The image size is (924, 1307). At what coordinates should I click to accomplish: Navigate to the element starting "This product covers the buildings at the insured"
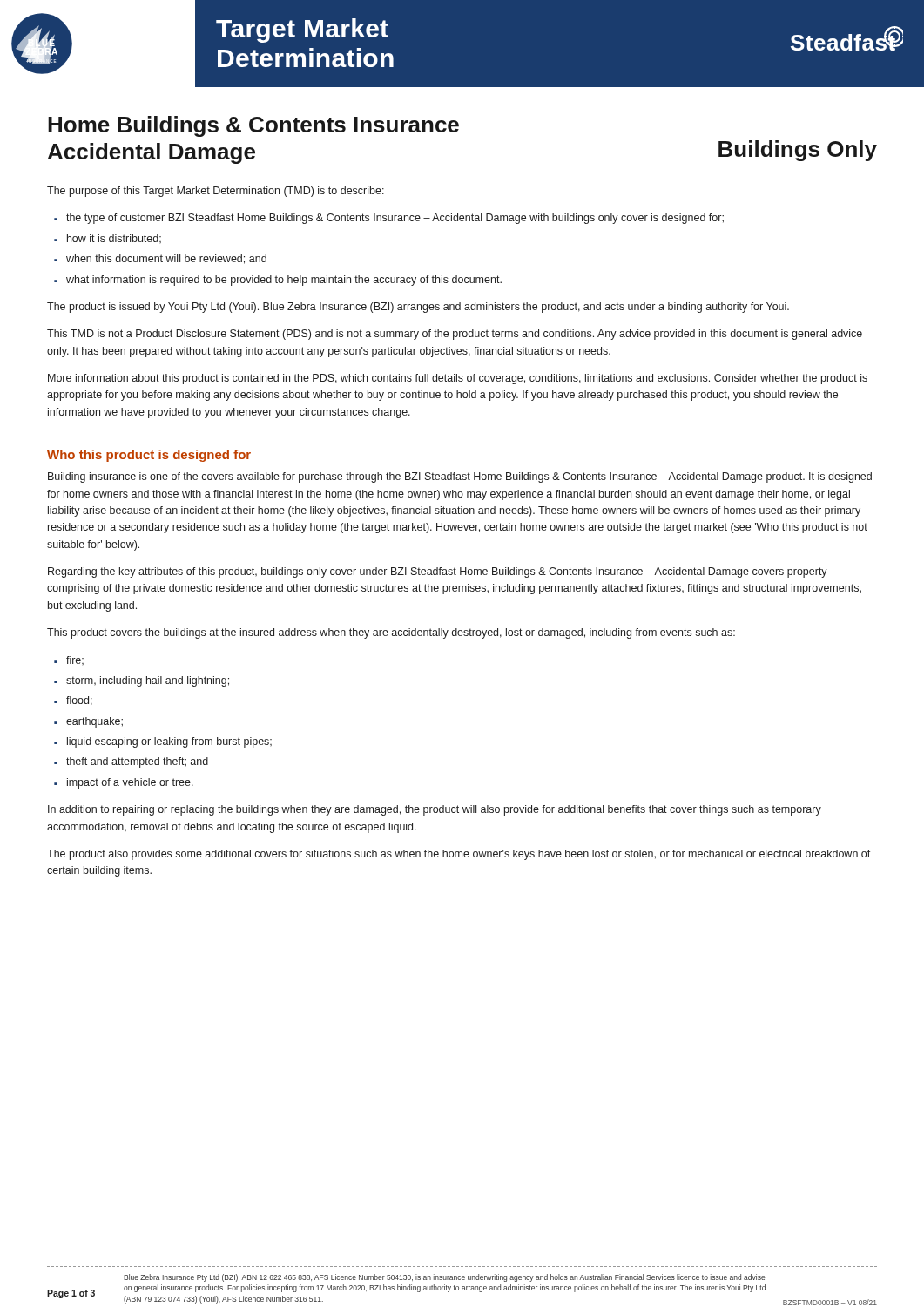[x=391, y=633]
